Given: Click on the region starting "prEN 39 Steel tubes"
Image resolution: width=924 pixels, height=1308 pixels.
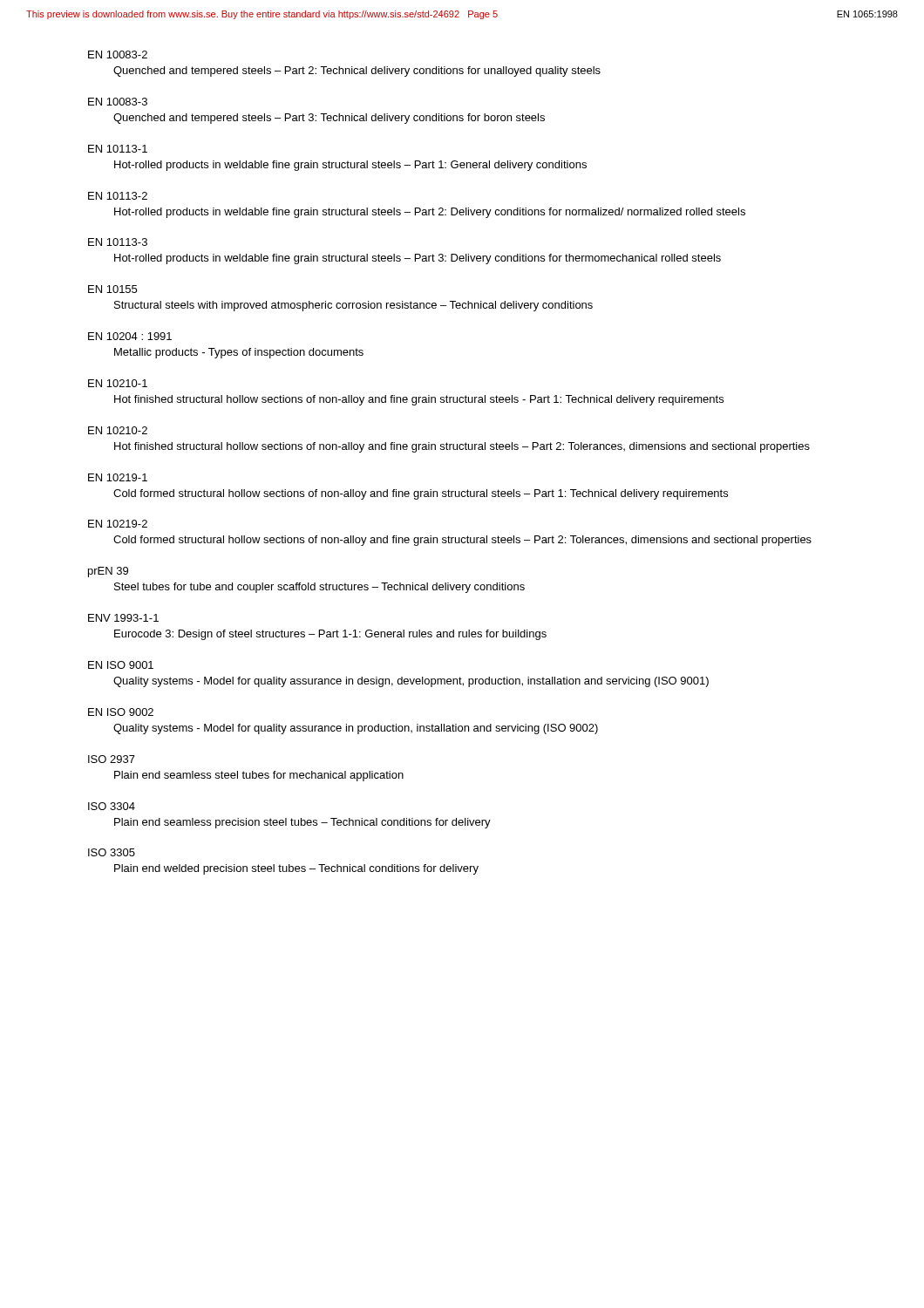Looking at the screenshot, I should [471, 580].
